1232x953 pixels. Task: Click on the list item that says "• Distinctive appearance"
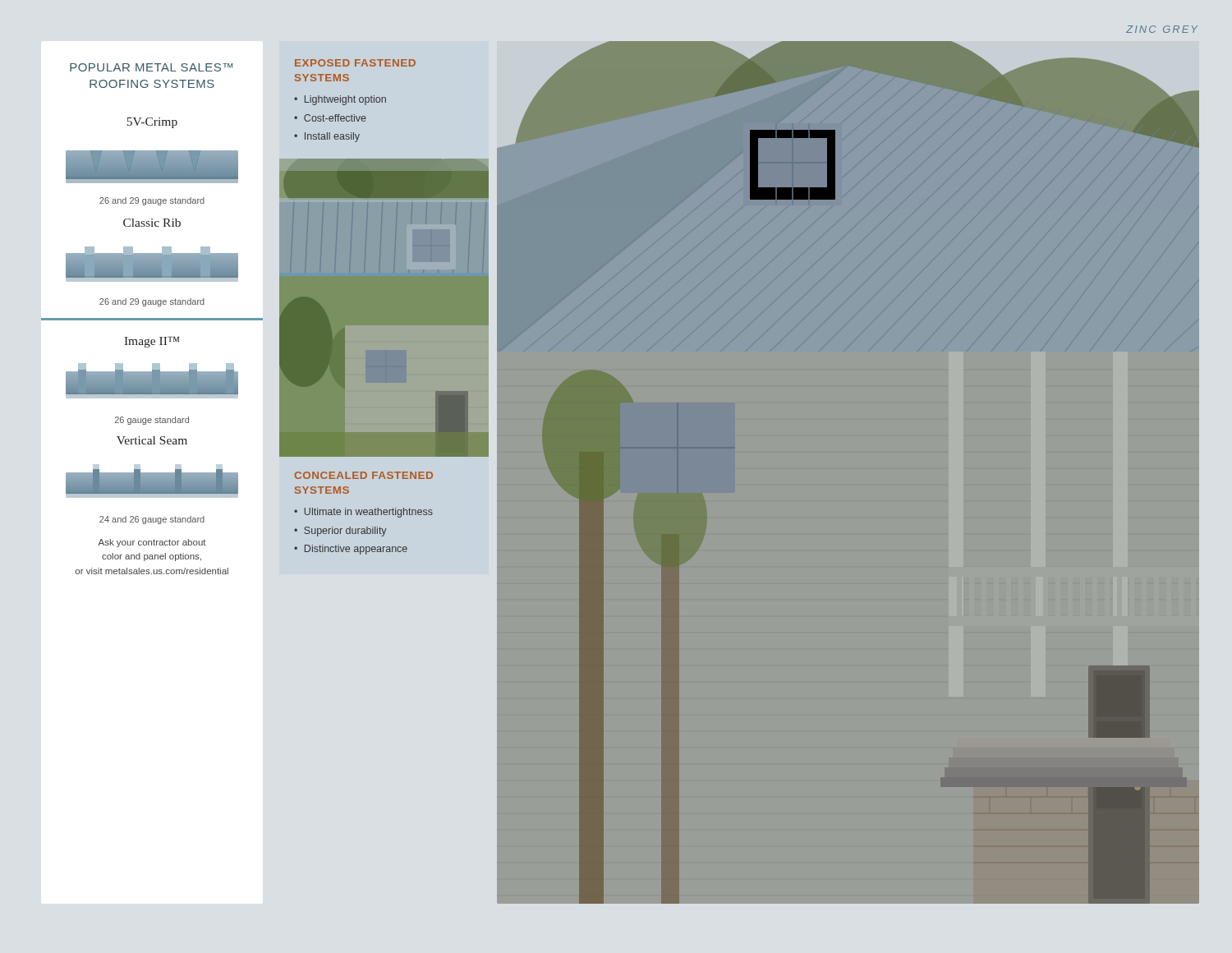click(351, 549)
